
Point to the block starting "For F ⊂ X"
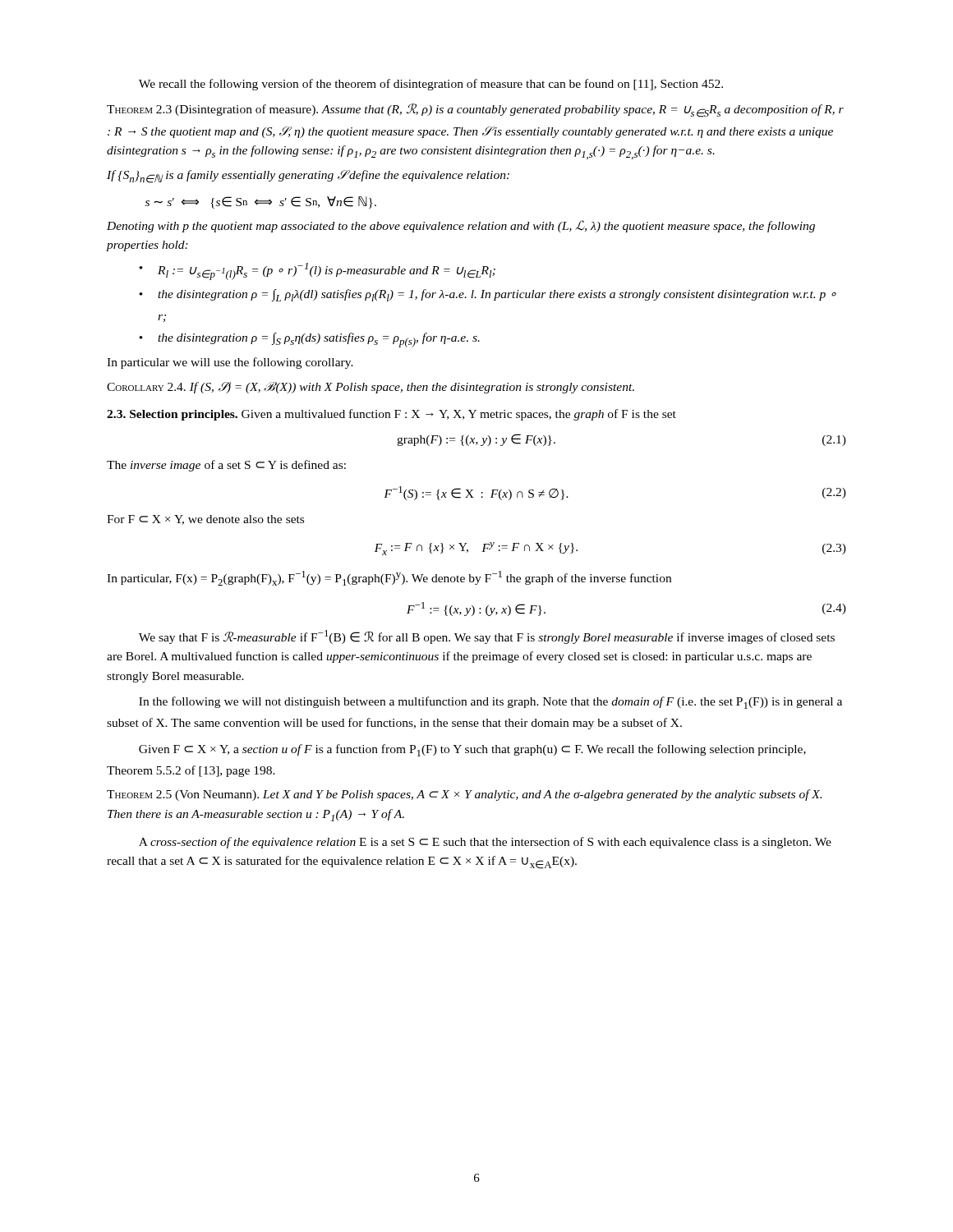(x=205, y=520)
